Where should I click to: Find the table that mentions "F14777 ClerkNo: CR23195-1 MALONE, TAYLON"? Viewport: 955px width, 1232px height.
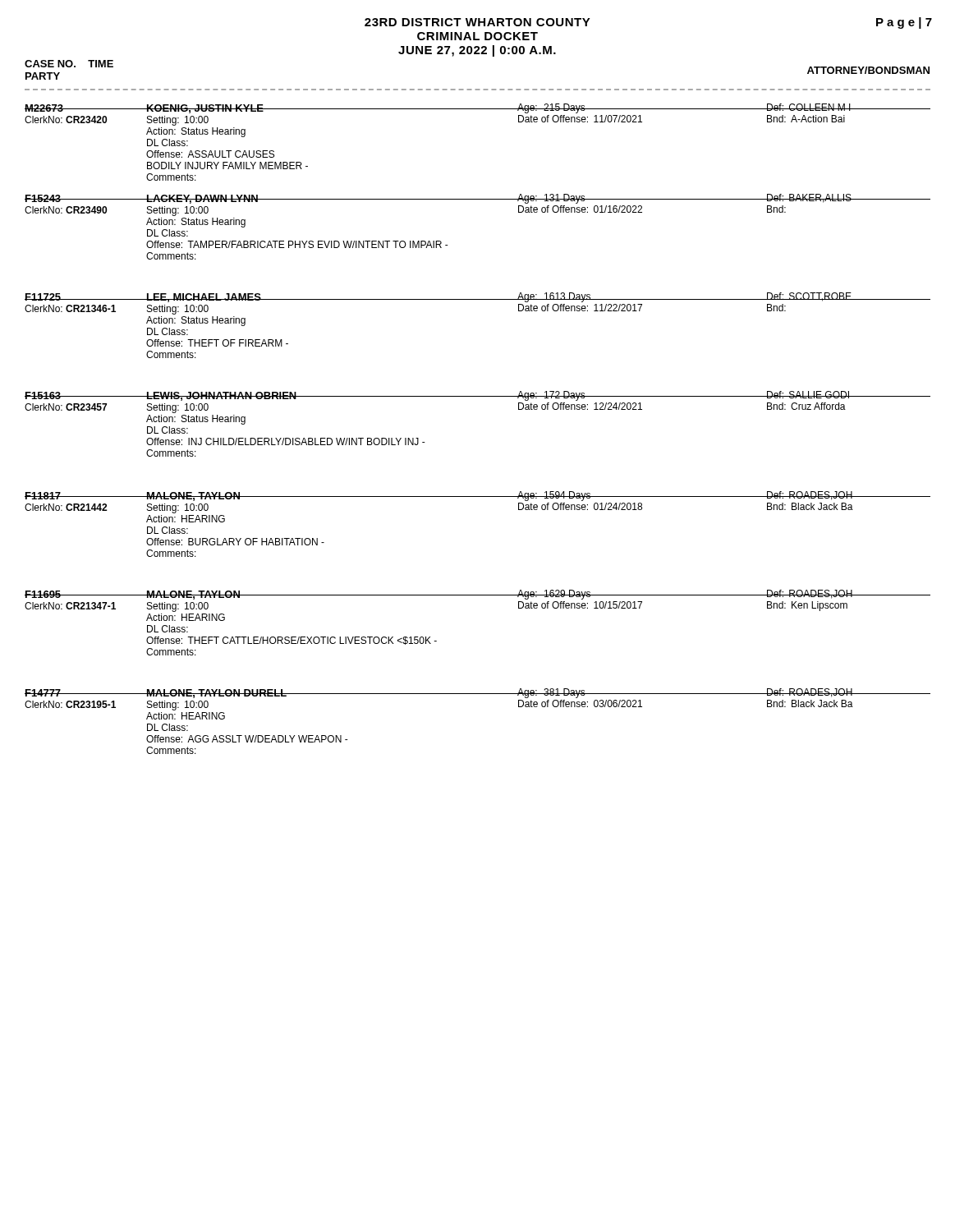(x=478, y=688)
